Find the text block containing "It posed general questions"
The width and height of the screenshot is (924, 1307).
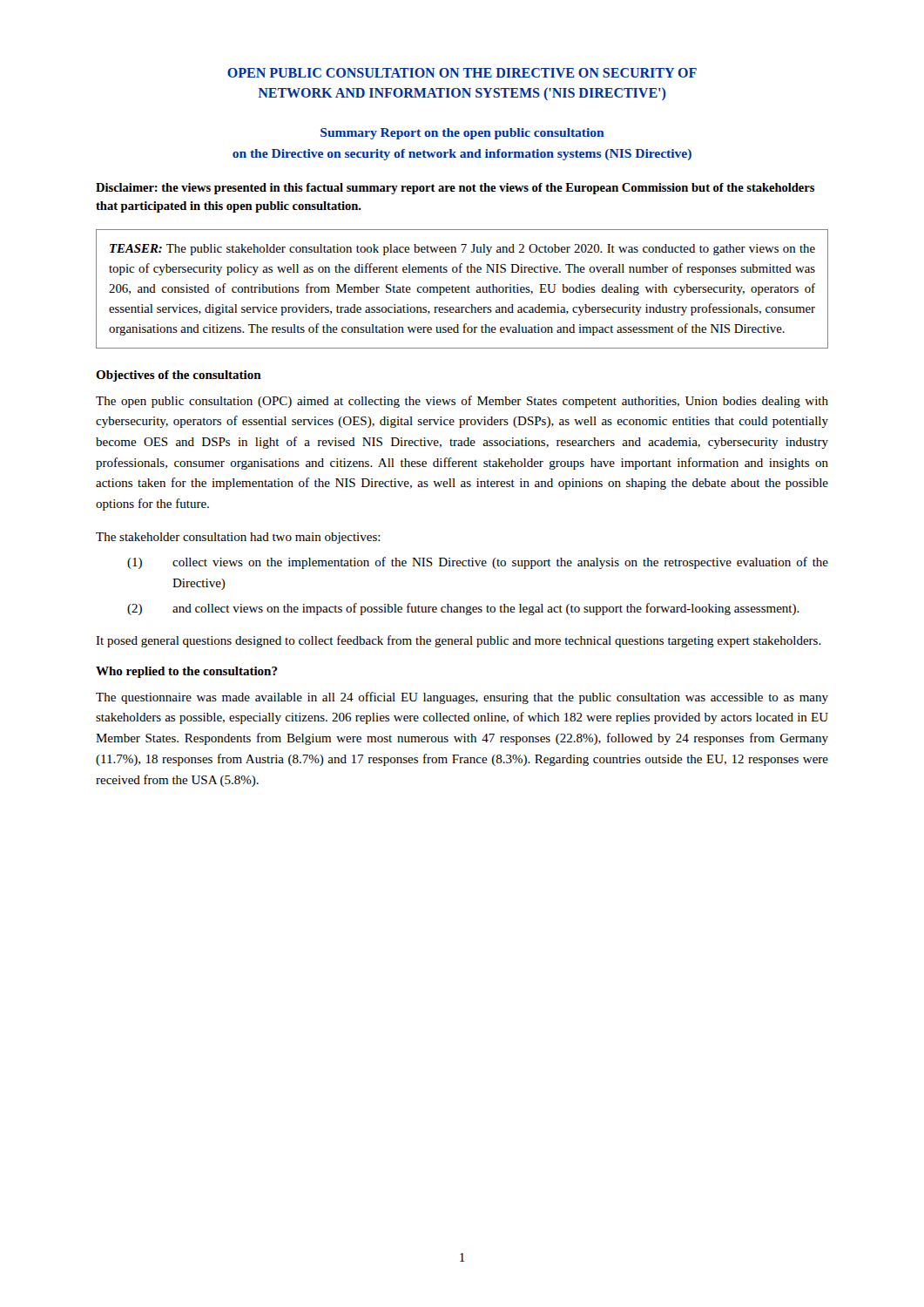[x=459, y=640]
